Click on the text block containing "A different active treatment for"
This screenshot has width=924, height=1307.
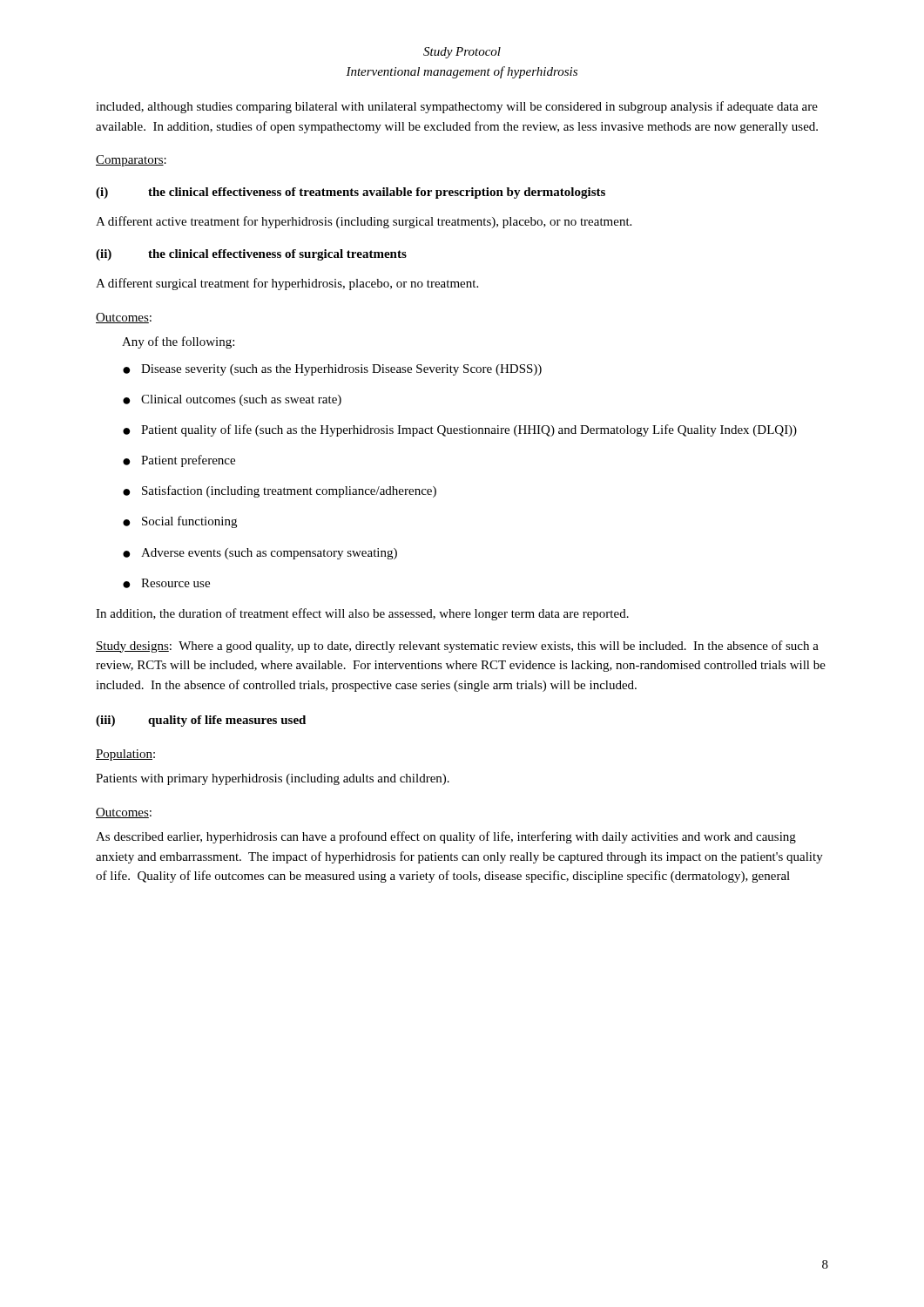click(364, 221)
